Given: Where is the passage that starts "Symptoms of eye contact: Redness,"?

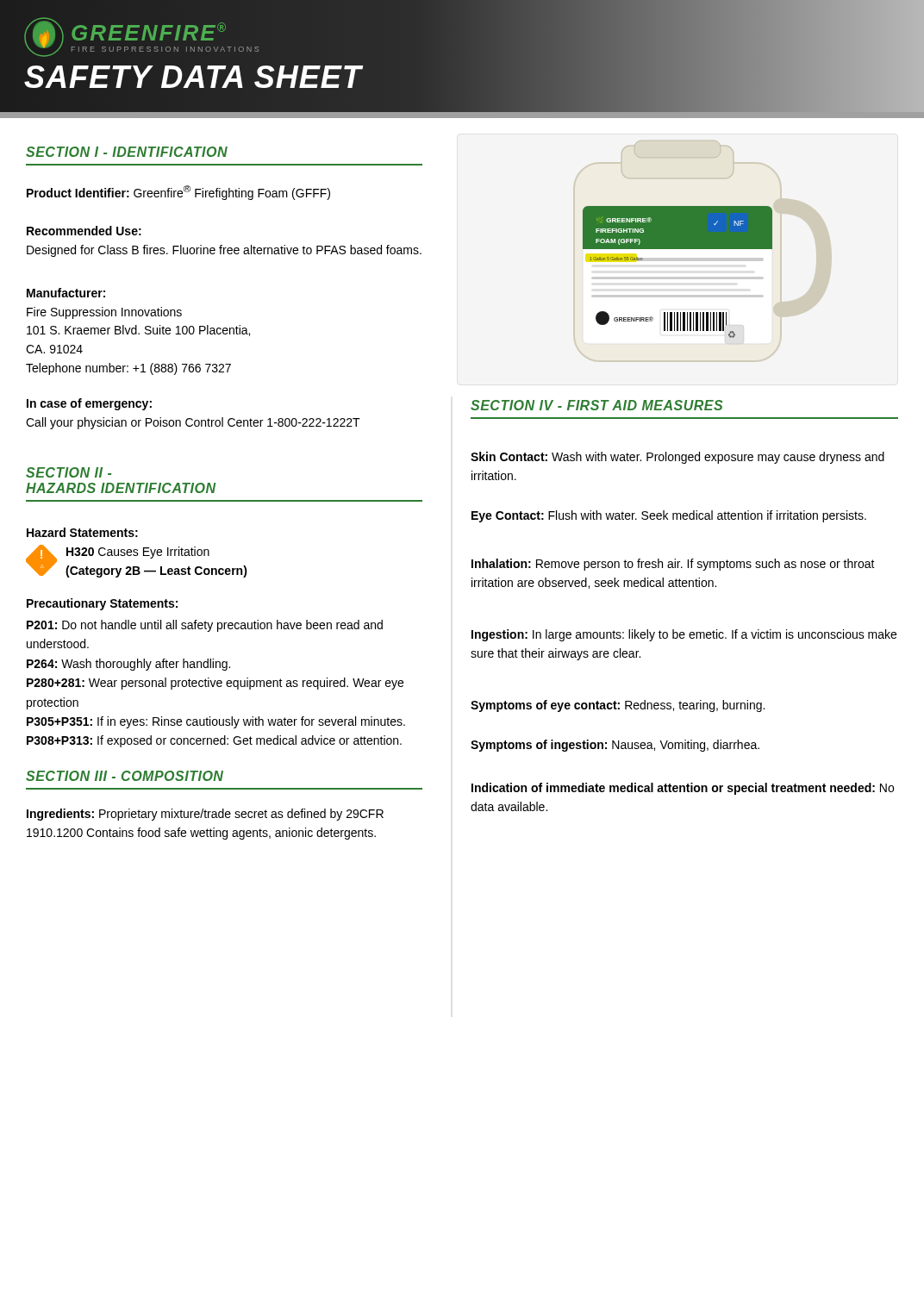Looking at the screenshot, I should pyautogui.click(x=618, y=705).
